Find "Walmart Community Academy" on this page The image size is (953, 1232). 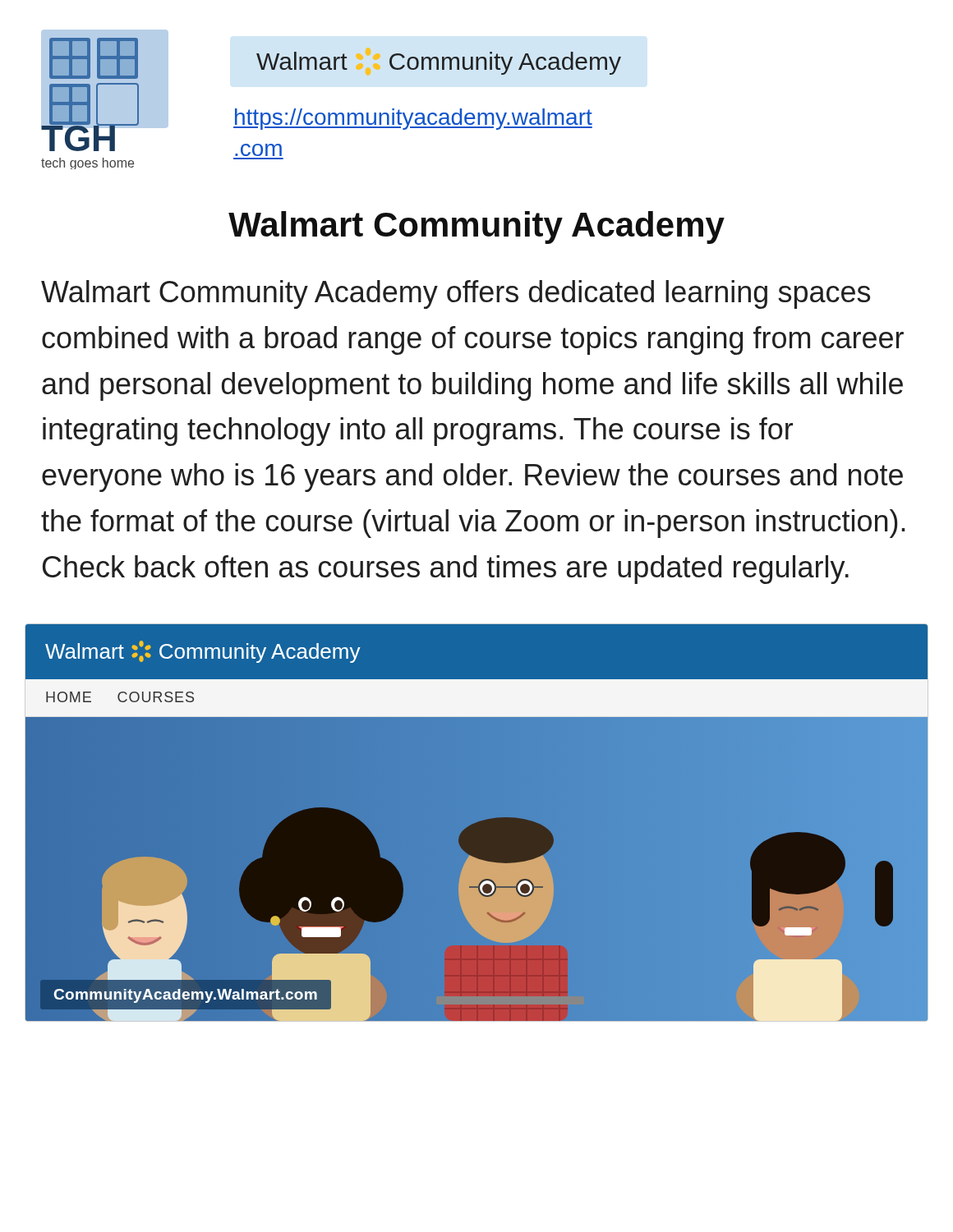476,225
